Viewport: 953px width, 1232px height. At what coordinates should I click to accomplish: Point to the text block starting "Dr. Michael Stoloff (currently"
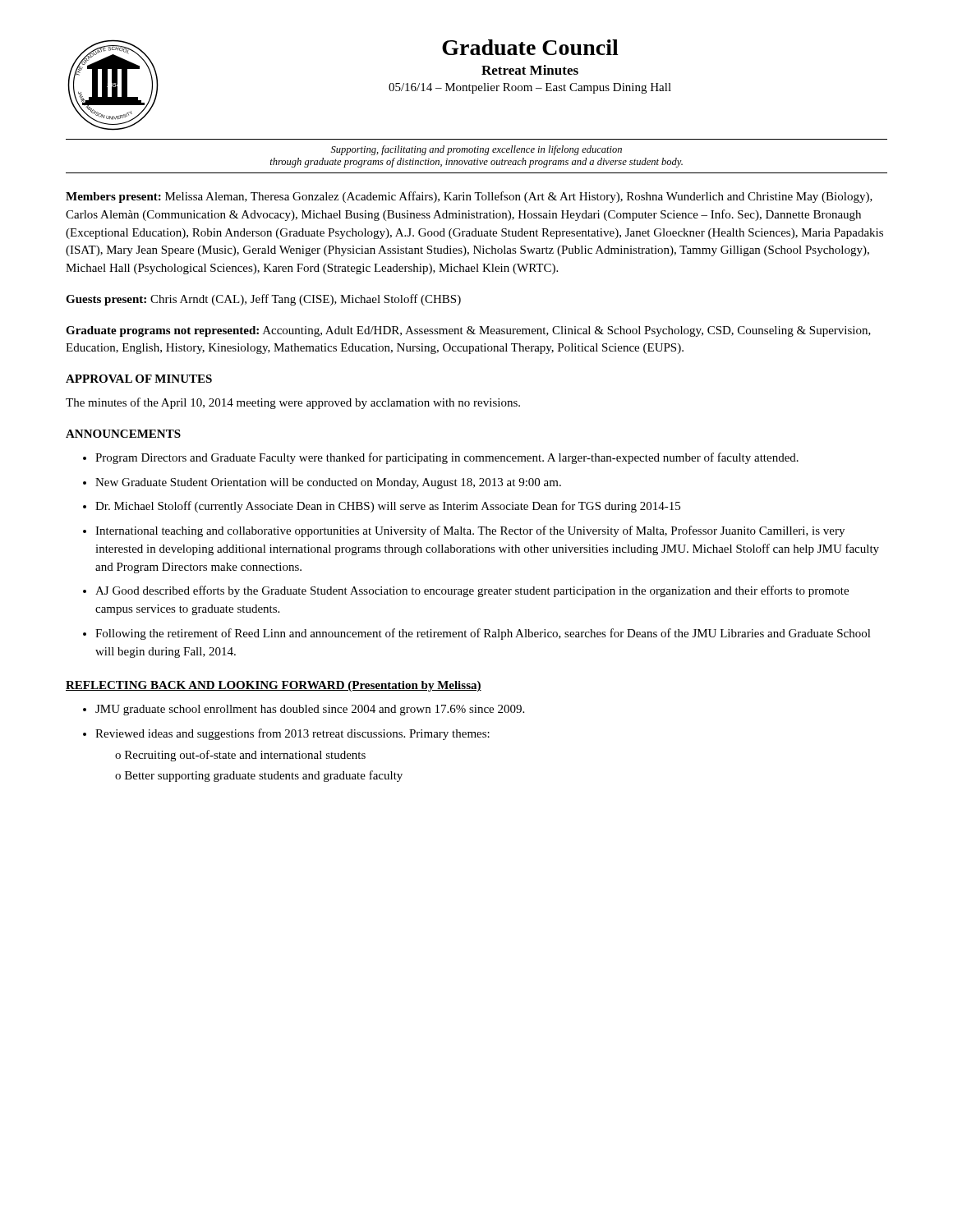click(x=388, y=506)
